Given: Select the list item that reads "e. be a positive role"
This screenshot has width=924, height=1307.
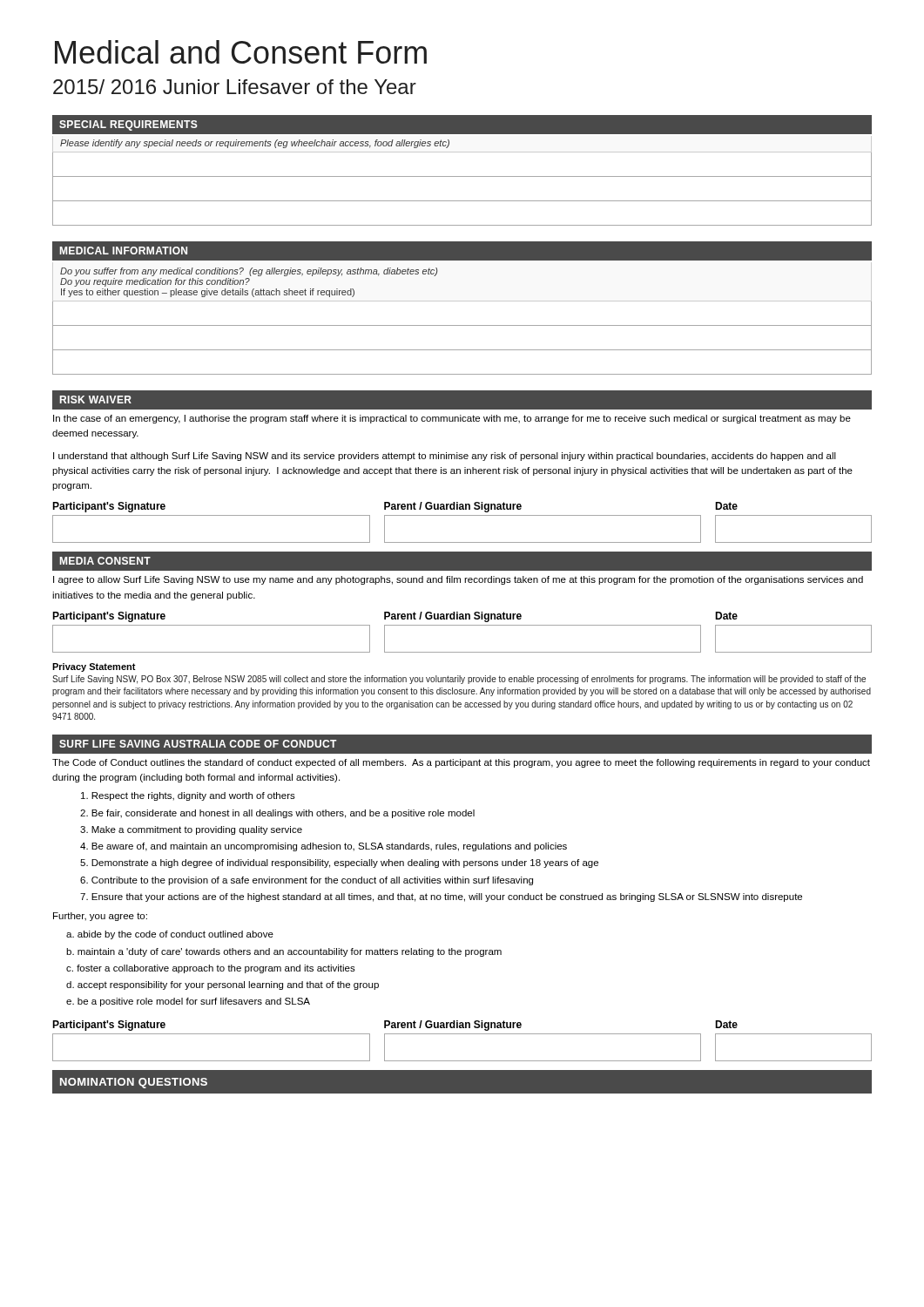Looking at the screenshot, I should coord(188,1001).
